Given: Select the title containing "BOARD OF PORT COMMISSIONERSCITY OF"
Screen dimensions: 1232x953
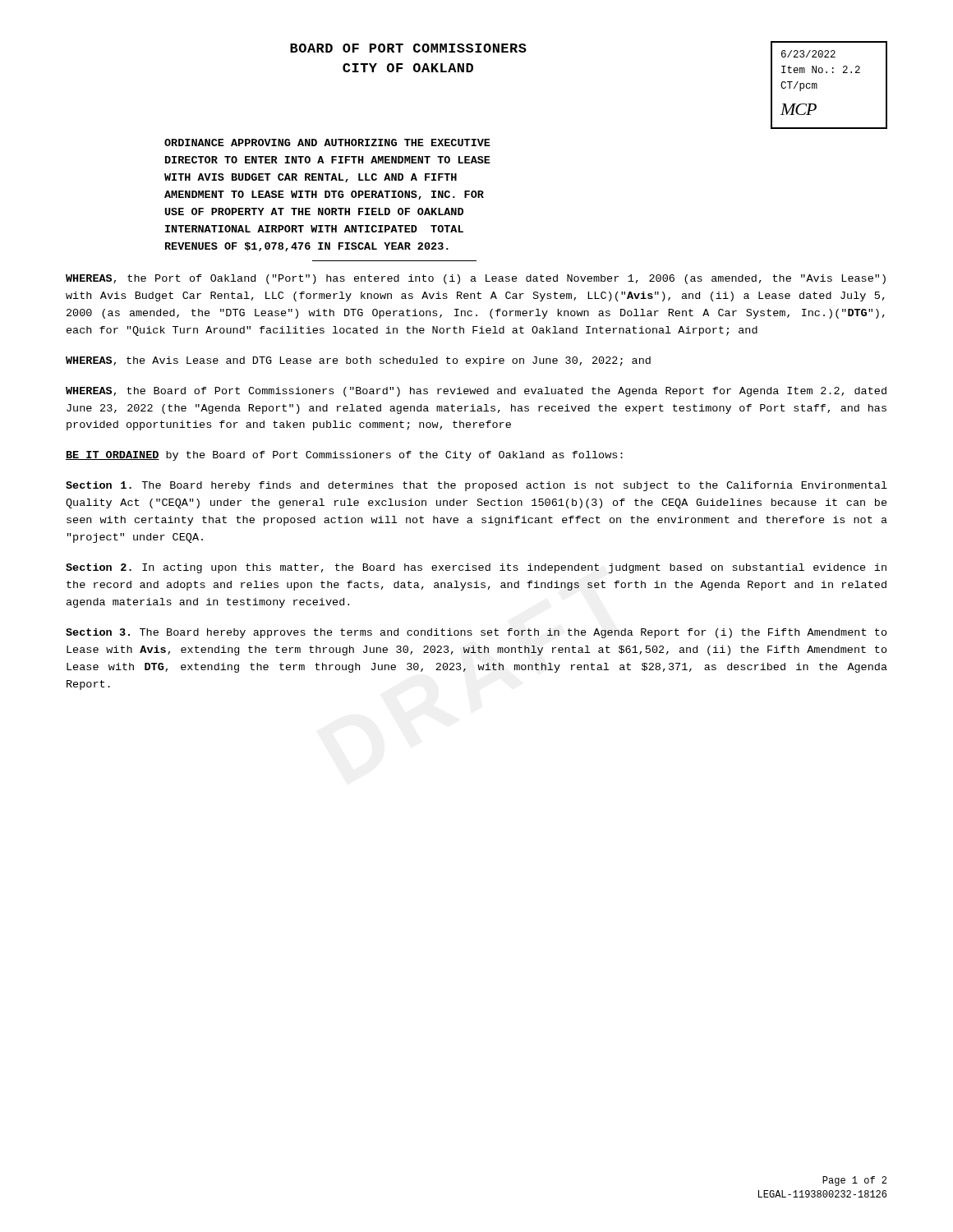Looking at the screenshot, I should click(x=408, y=59).
